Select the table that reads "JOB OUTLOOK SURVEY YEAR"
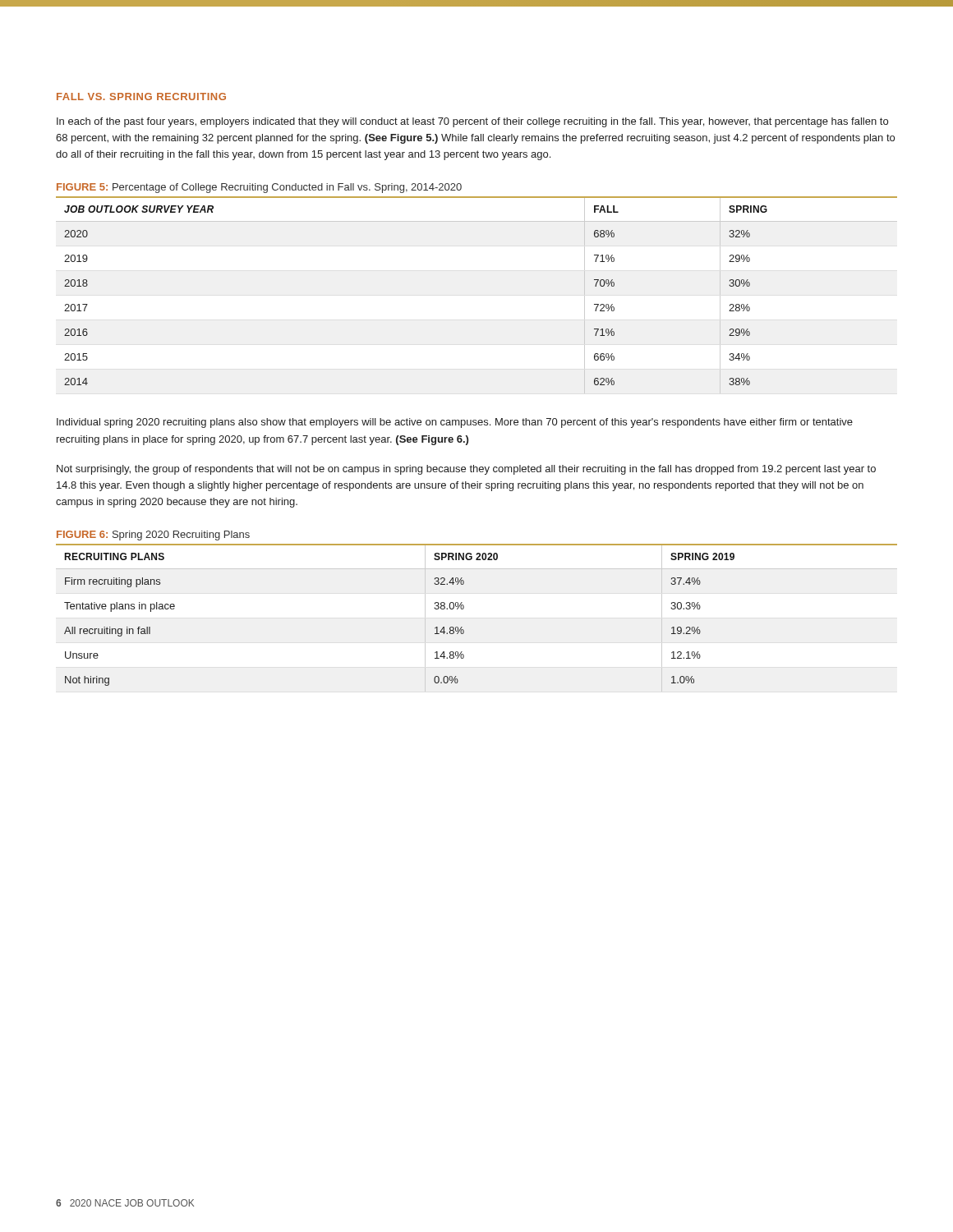The image size is (953, 1232). coord(476,296)
